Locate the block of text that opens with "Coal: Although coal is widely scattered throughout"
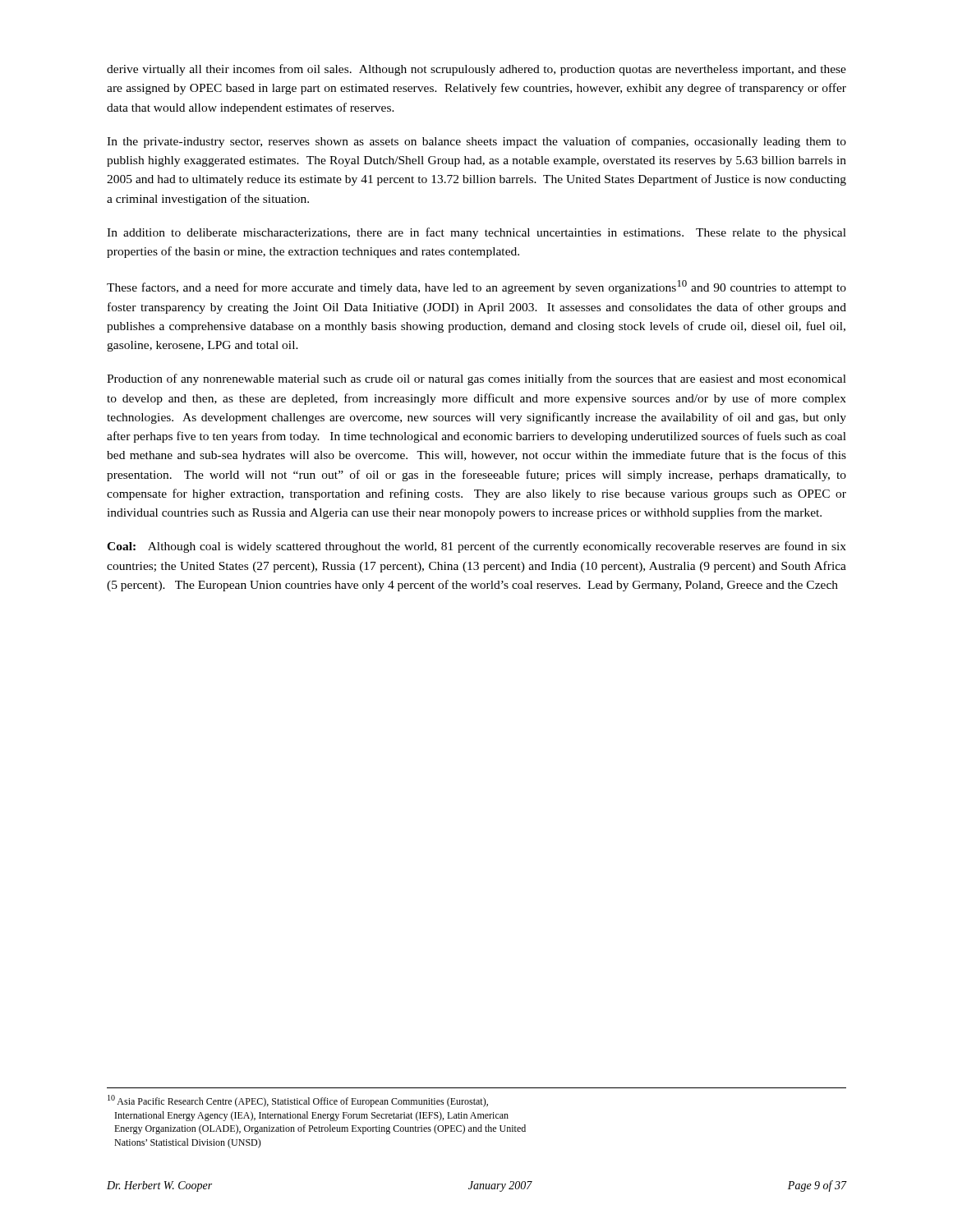This screenshot has width=953, height=1232. (x=476, y=565)
